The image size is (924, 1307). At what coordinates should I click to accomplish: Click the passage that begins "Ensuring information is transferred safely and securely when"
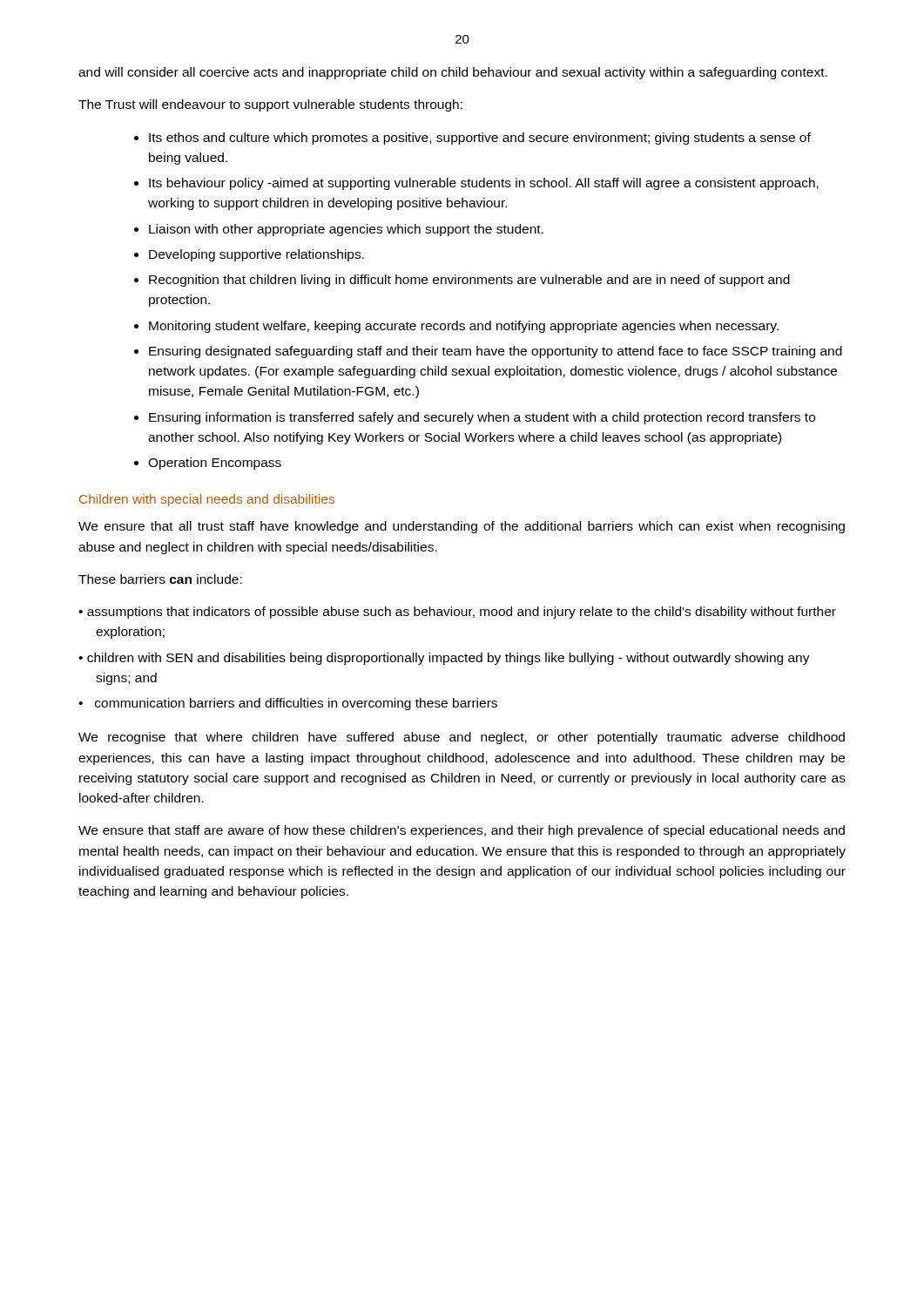(x=482, y=427)
